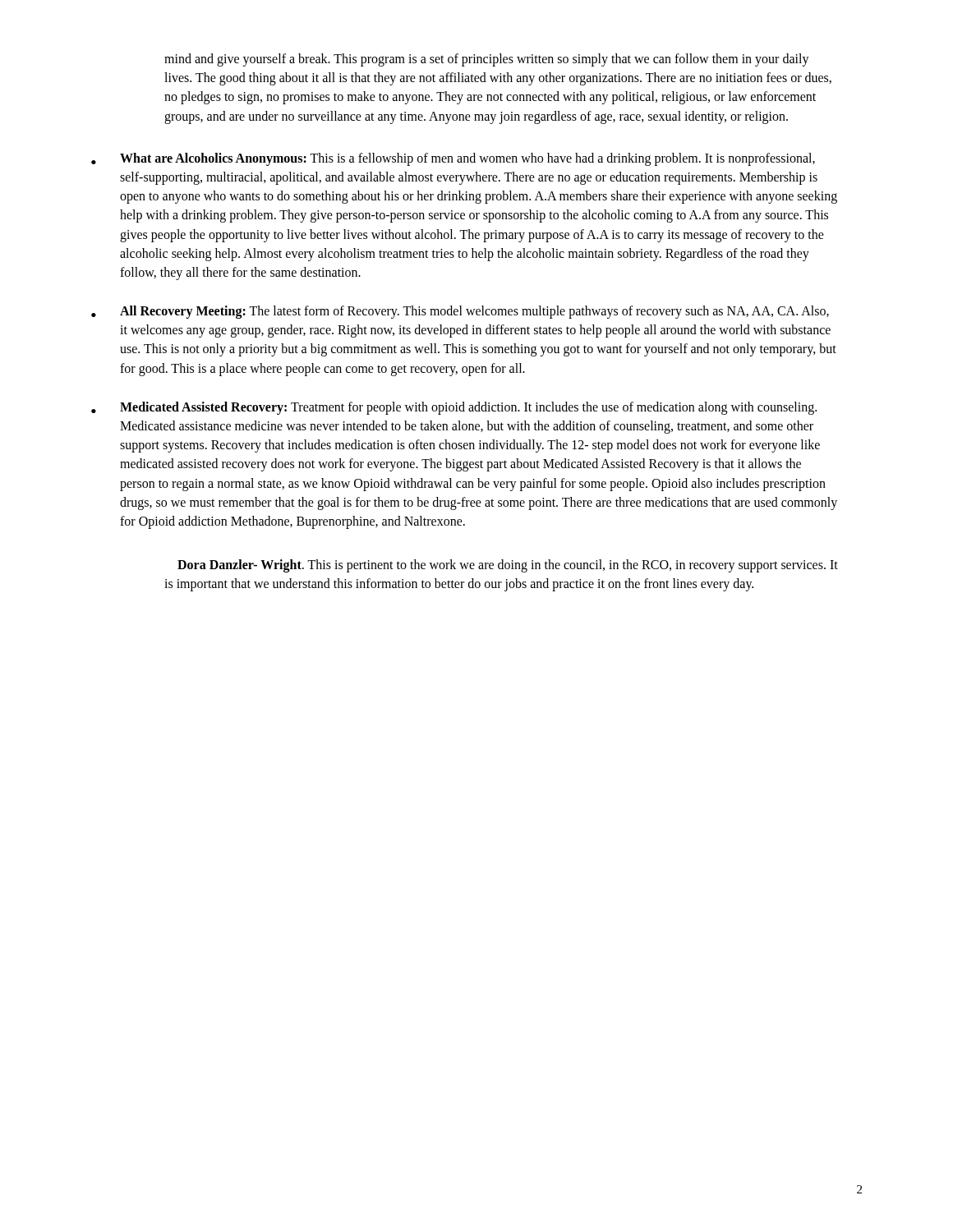Locate the text block starting "Dora Danzler- Wright. This is pertinent to the"
The width and height of the screenshot is (953, 1232).
(501, 574)
